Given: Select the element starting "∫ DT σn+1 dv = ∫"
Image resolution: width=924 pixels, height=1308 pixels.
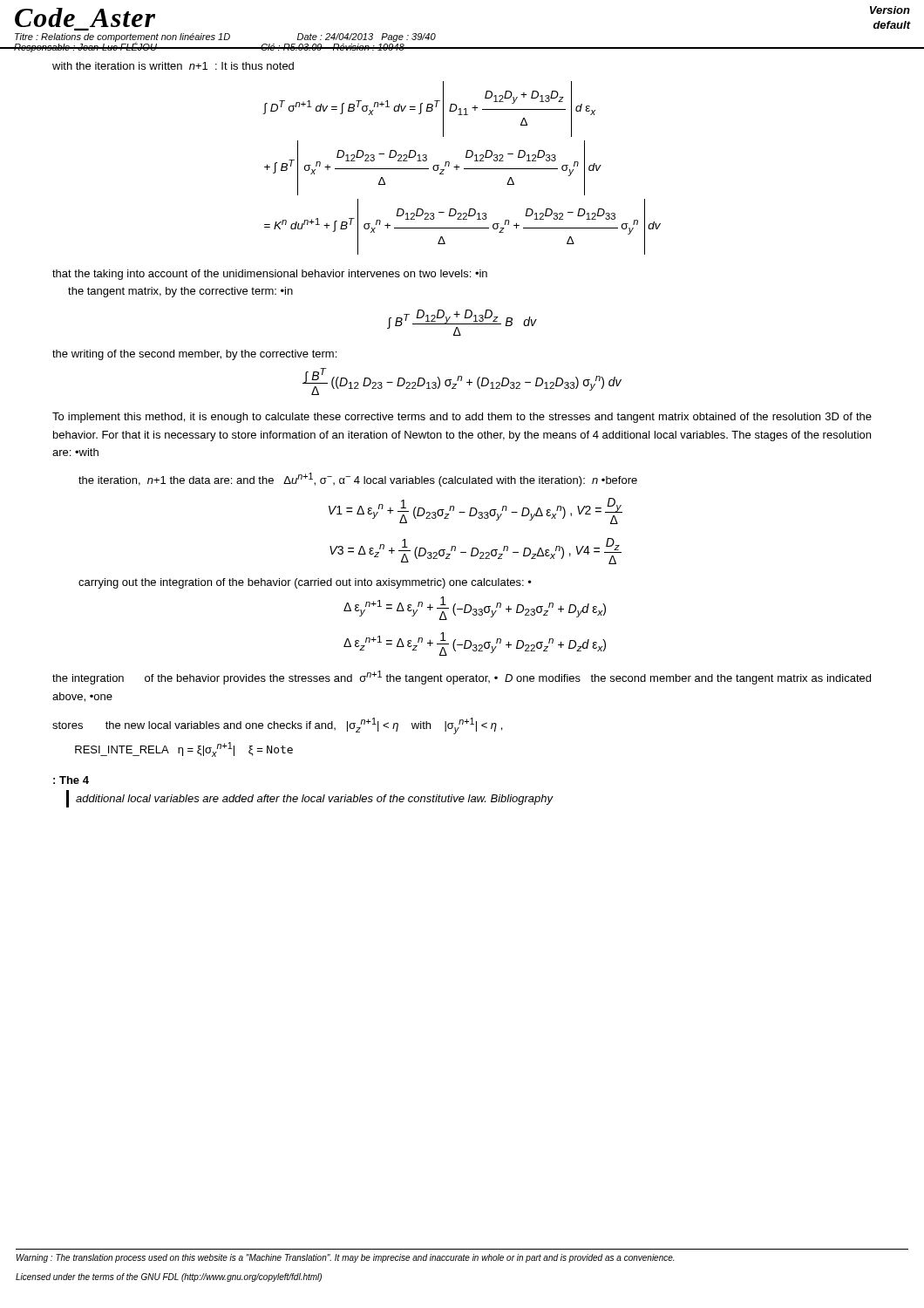Looking at the screenshot, I should pyautogui.click(x=462, y=168).
